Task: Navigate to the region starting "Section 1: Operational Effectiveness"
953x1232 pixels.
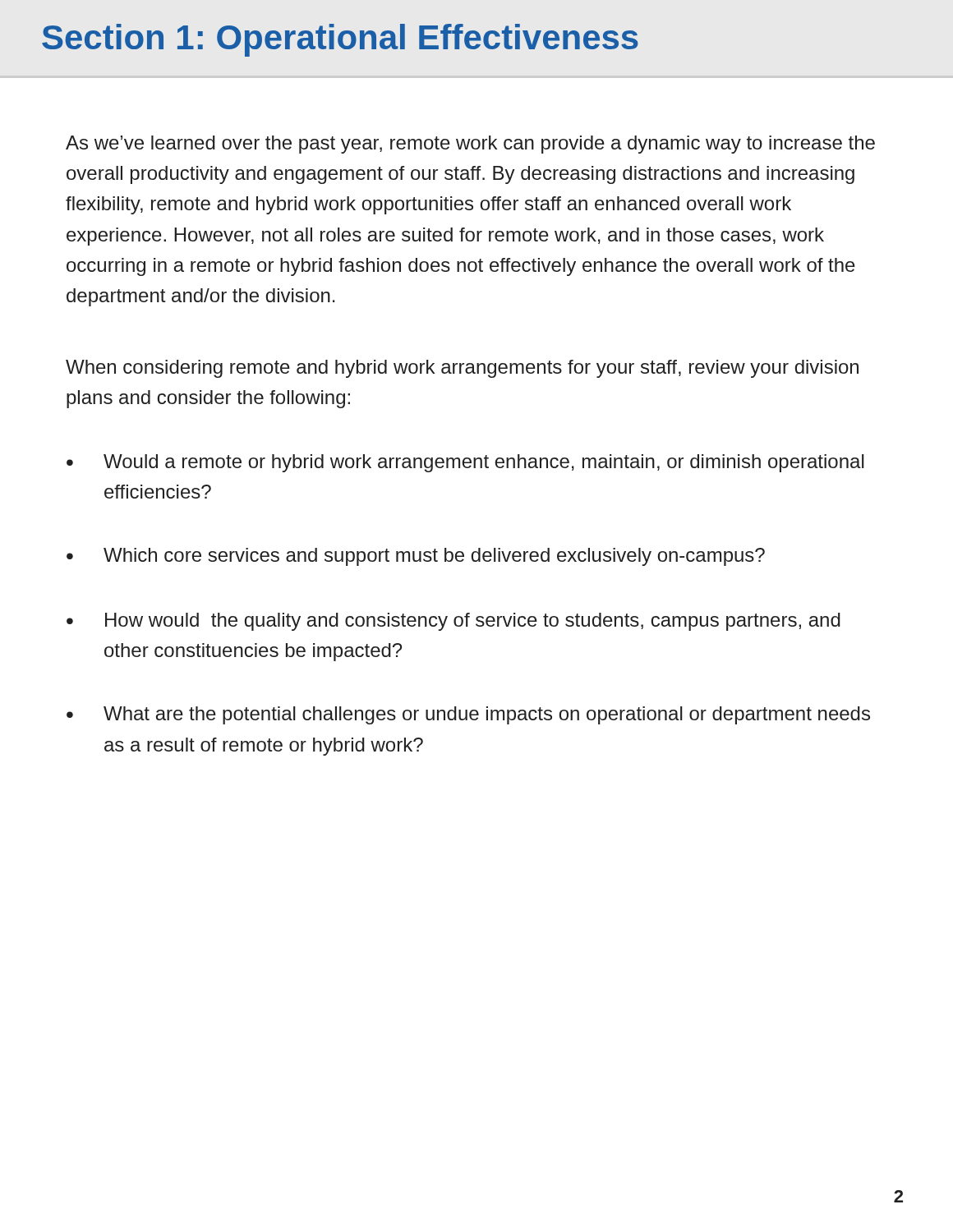Action: [x=476, y=38]
